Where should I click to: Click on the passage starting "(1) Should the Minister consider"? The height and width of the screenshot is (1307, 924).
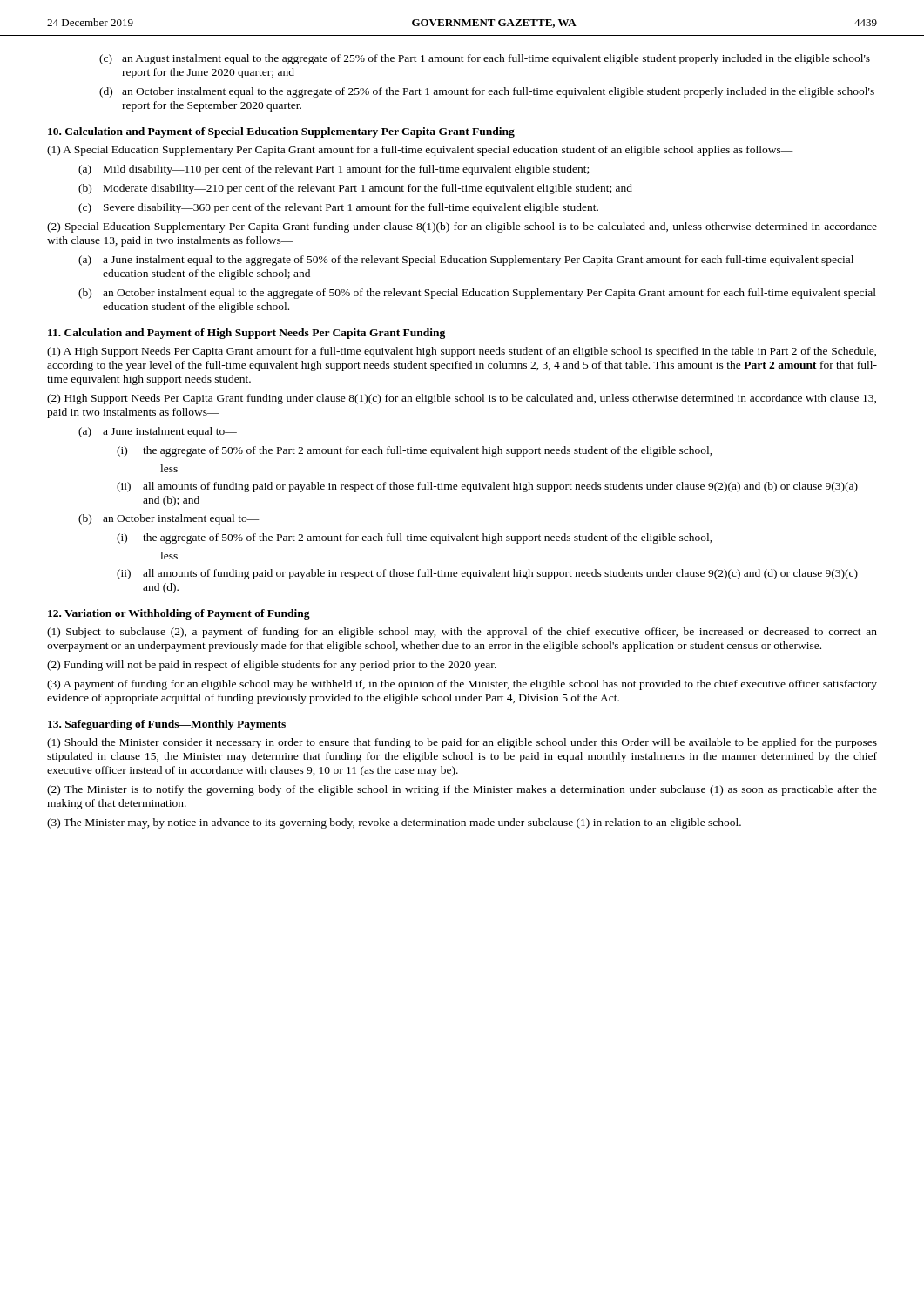tap(462, 756)
